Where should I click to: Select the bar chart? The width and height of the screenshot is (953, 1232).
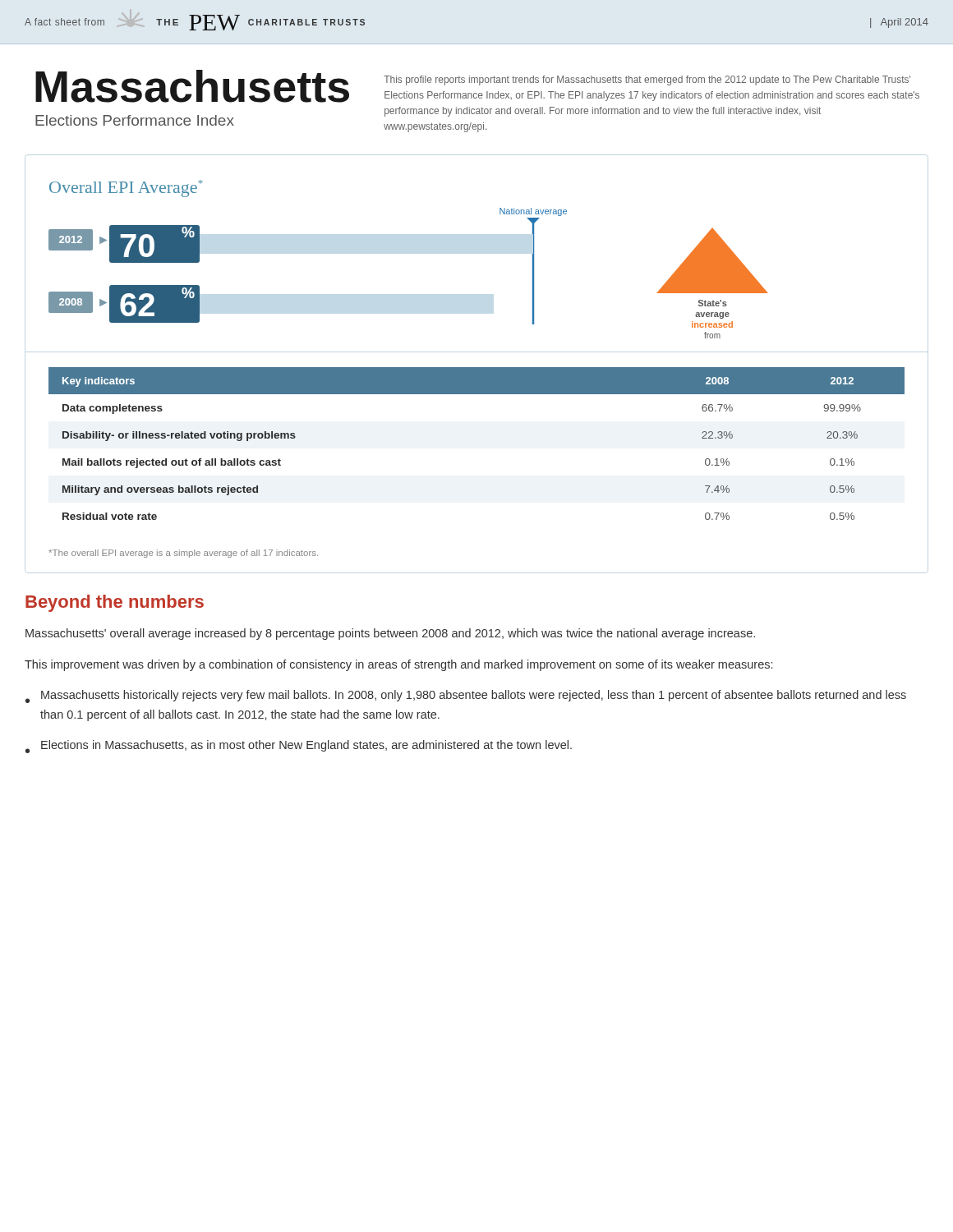476,253
